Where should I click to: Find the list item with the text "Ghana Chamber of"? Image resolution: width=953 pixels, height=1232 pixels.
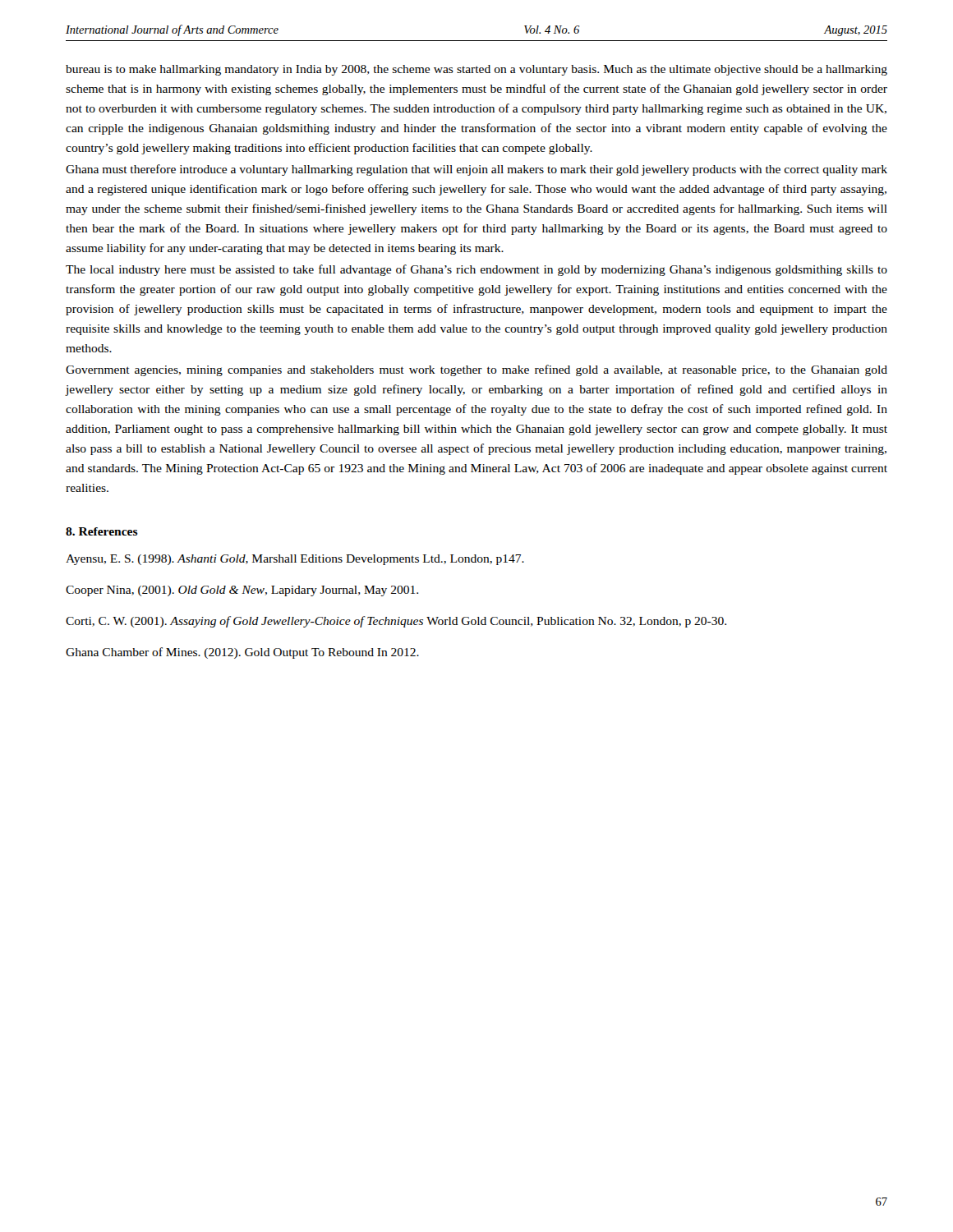tap(243, 652)
